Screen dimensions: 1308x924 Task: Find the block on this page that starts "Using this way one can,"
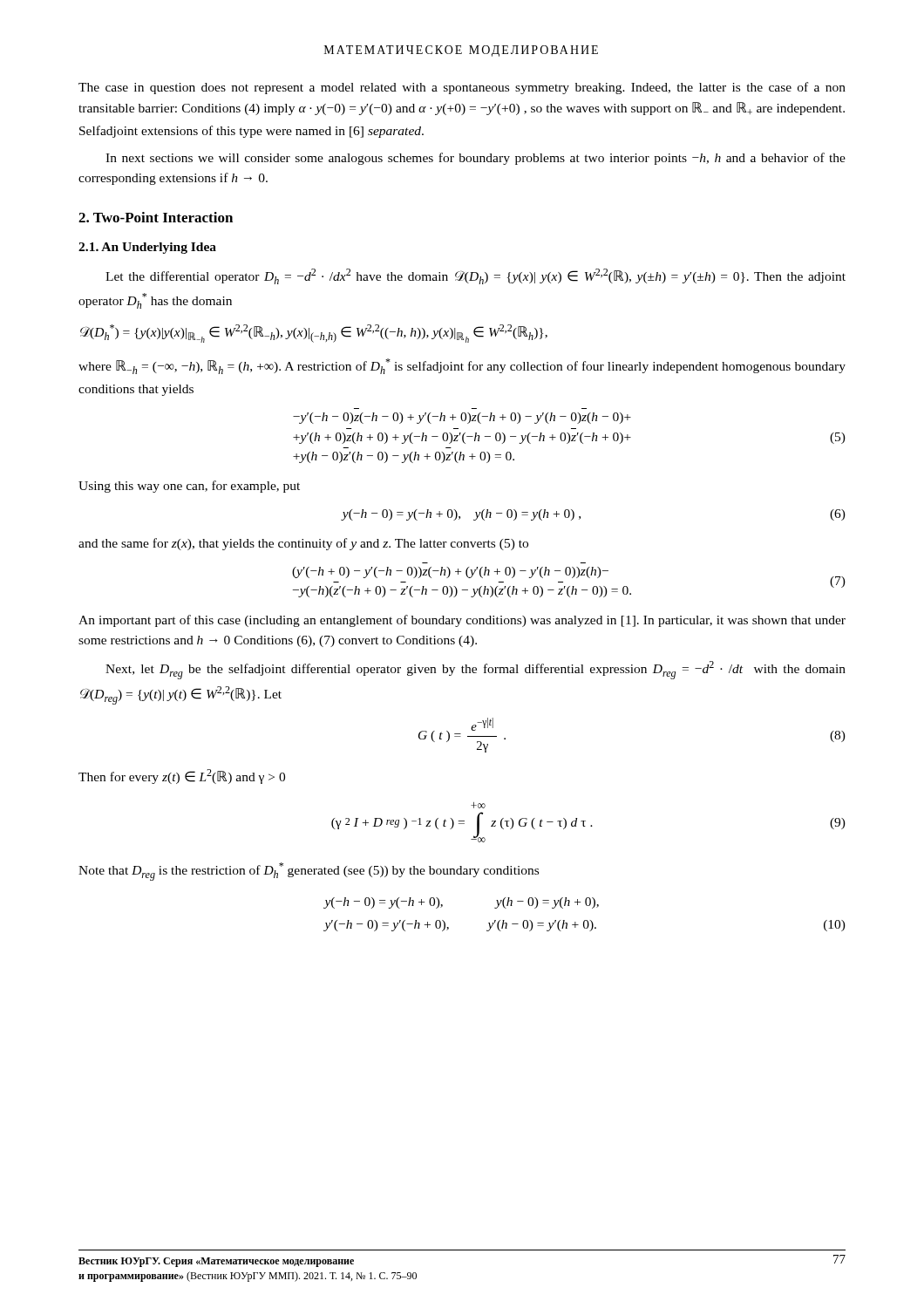[x=189, y=487]
